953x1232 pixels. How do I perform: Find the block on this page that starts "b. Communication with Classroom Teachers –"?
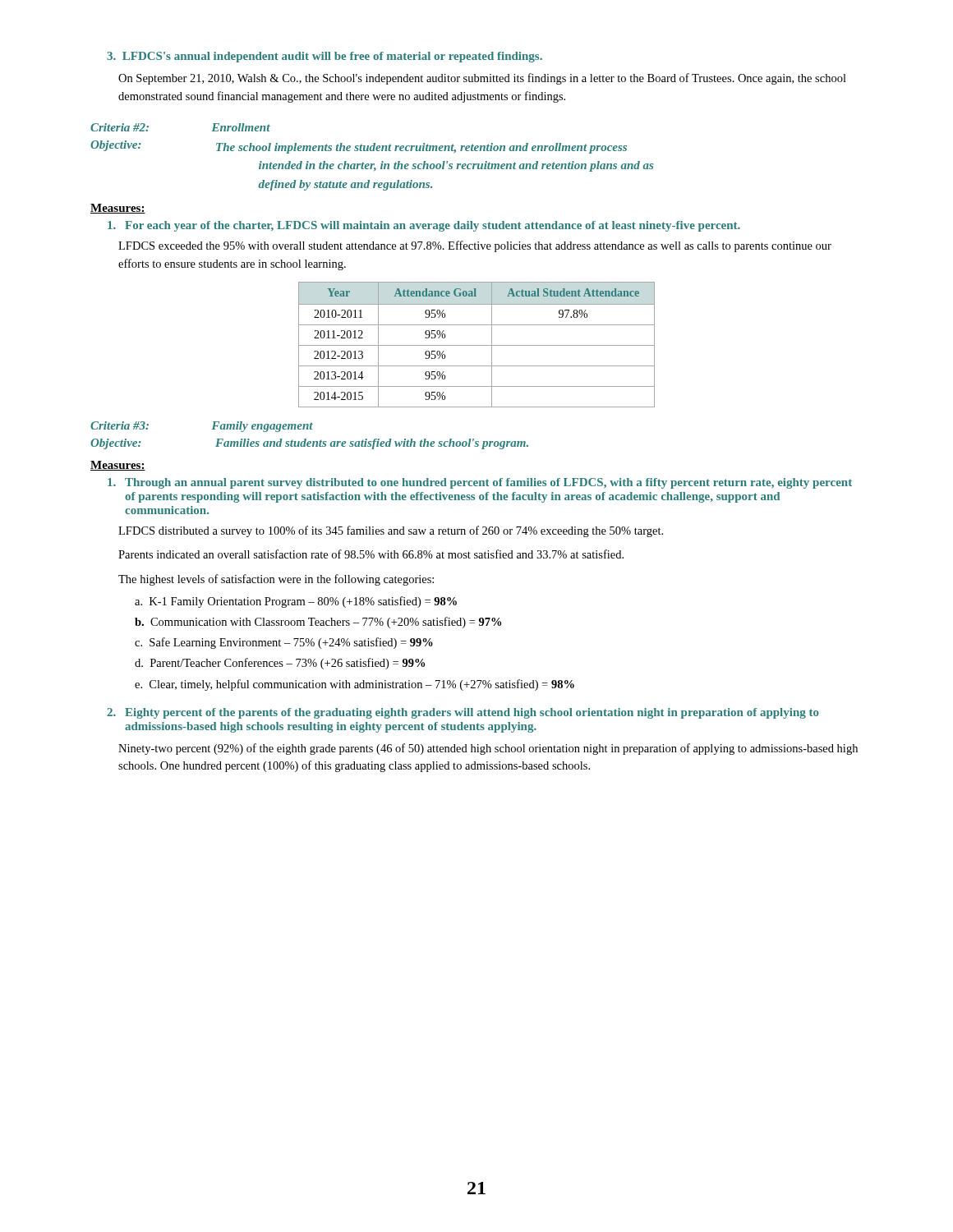pyautogui.click(x=319, y=622)
